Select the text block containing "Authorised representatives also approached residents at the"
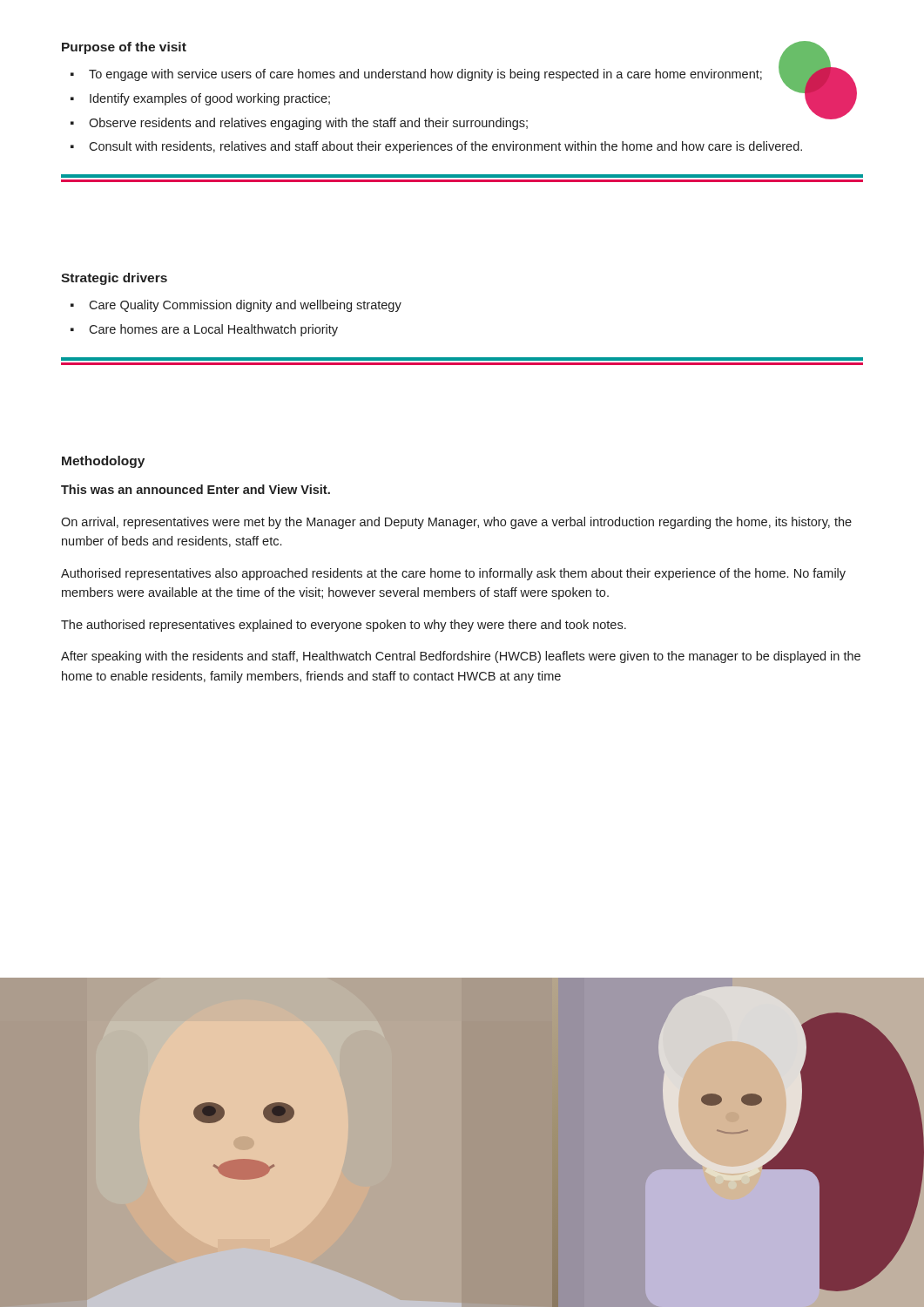 [453, 583]
